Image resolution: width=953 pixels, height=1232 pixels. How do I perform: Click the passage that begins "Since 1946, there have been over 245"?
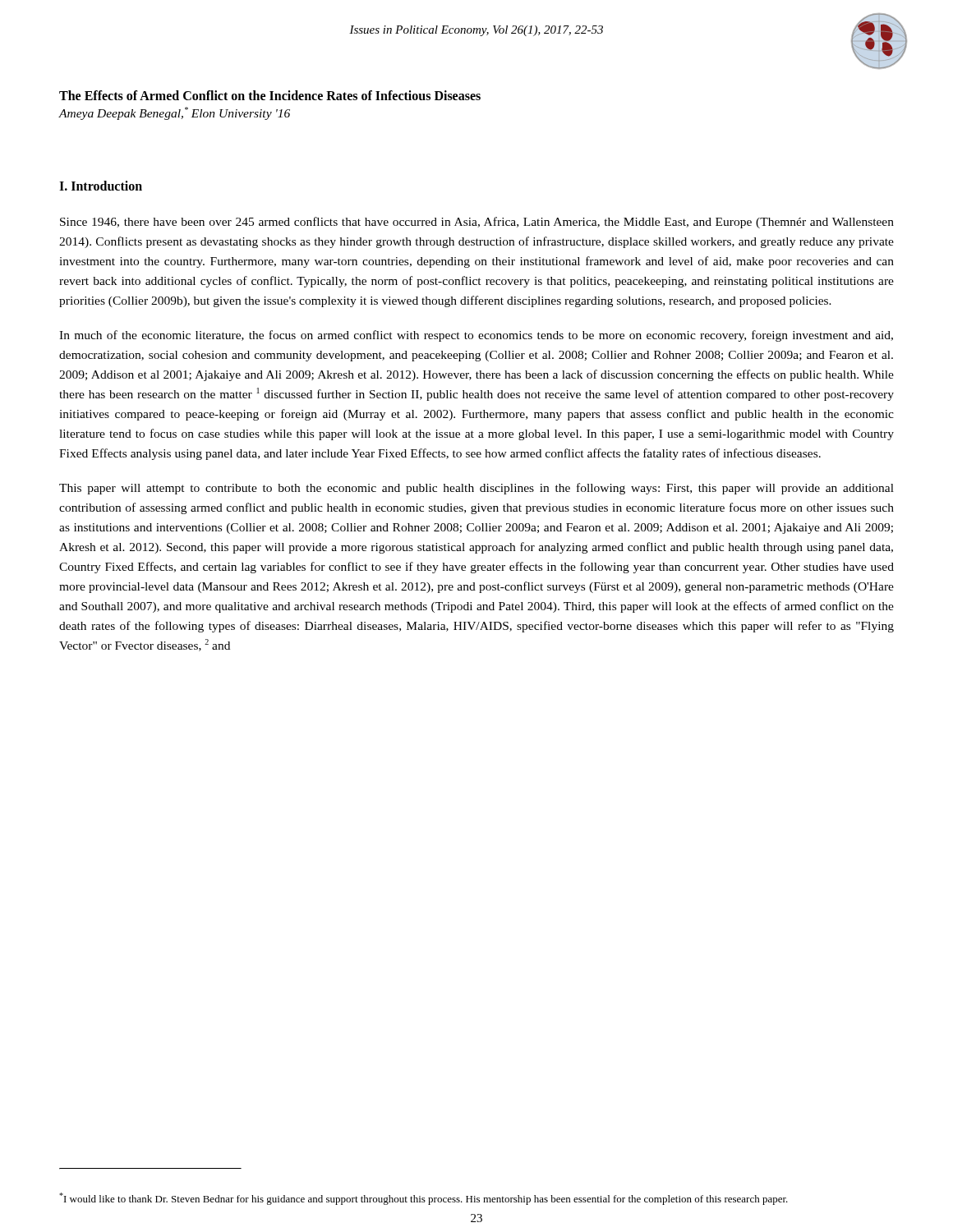(476, 261)
